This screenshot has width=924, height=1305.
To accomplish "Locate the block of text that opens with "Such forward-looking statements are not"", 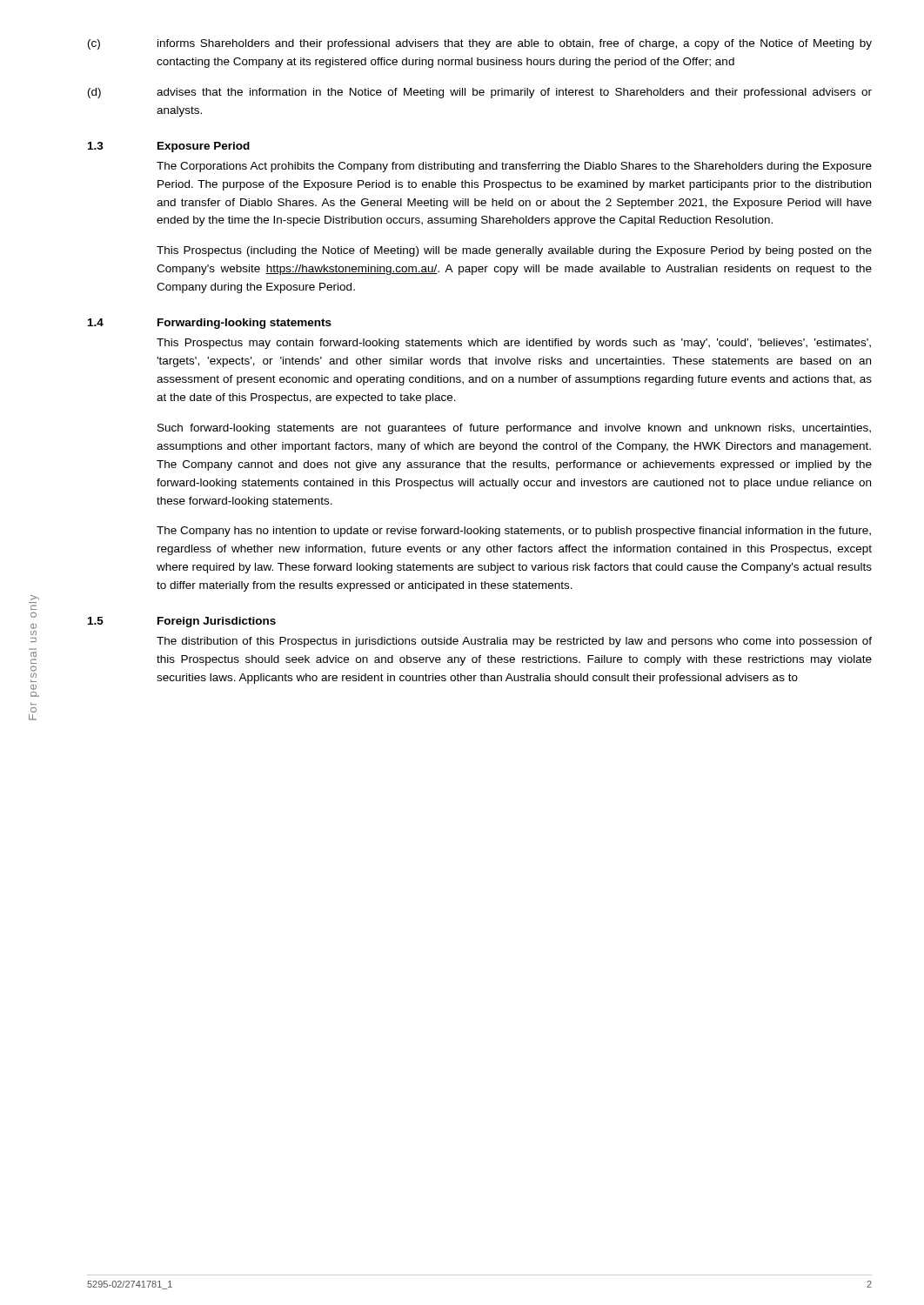I will click(x=514, y=464).
